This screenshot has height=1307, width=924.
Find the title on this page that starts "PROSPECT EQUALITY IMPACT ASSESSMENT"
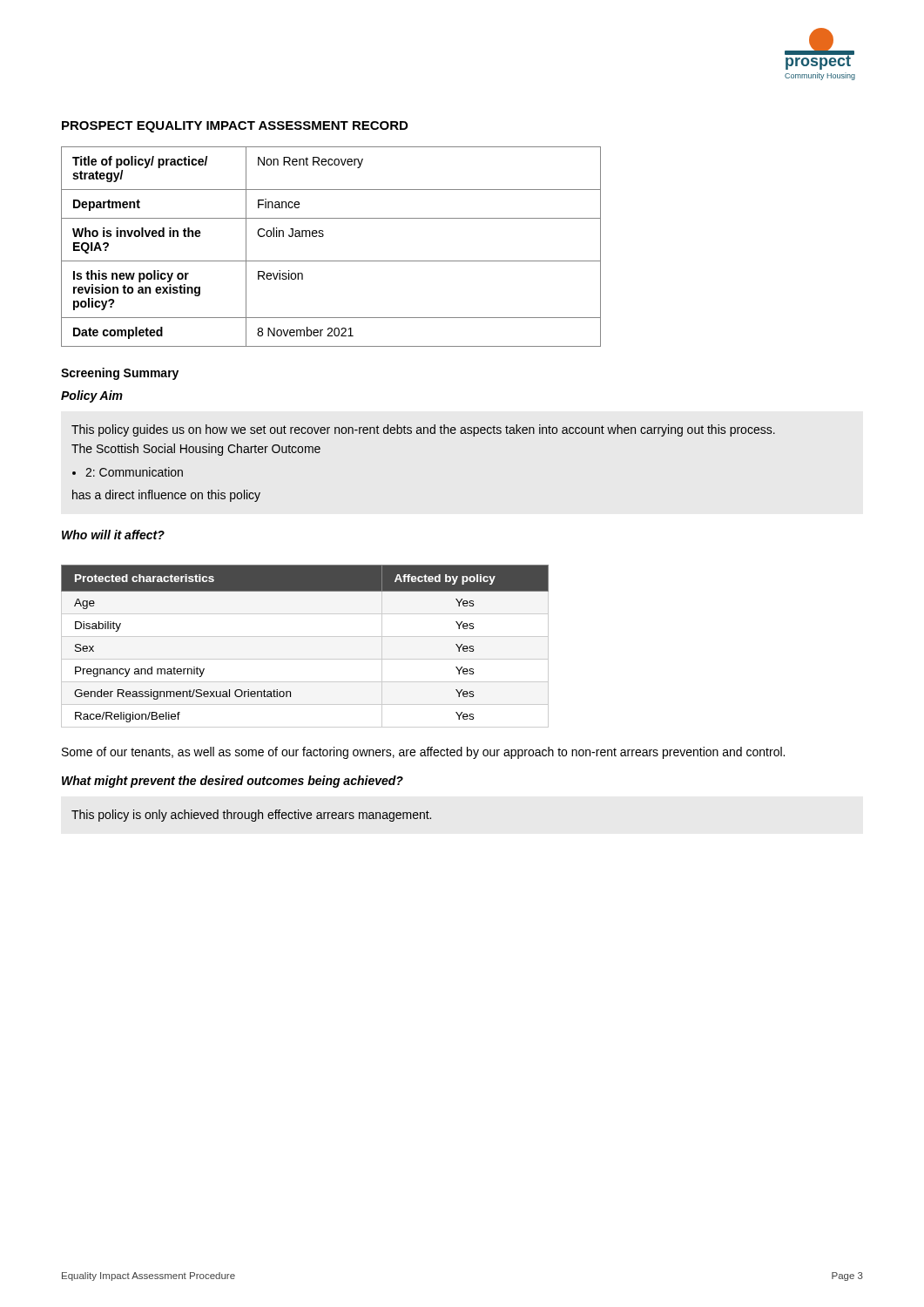[x=235, y=125]
